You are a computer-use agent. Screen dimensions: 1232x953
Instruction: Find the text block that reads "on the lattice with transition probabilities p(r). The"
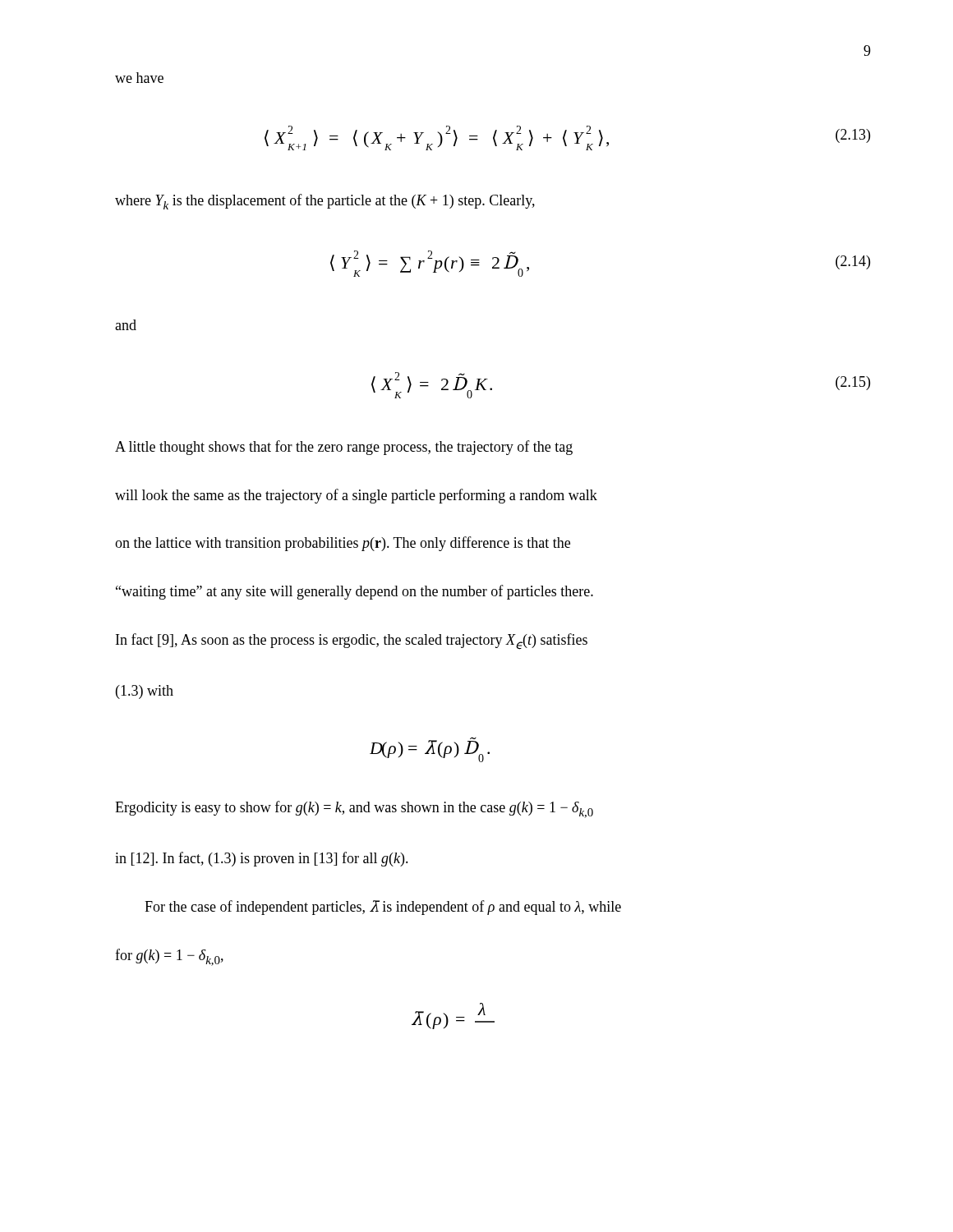click(x=343, y=543)
